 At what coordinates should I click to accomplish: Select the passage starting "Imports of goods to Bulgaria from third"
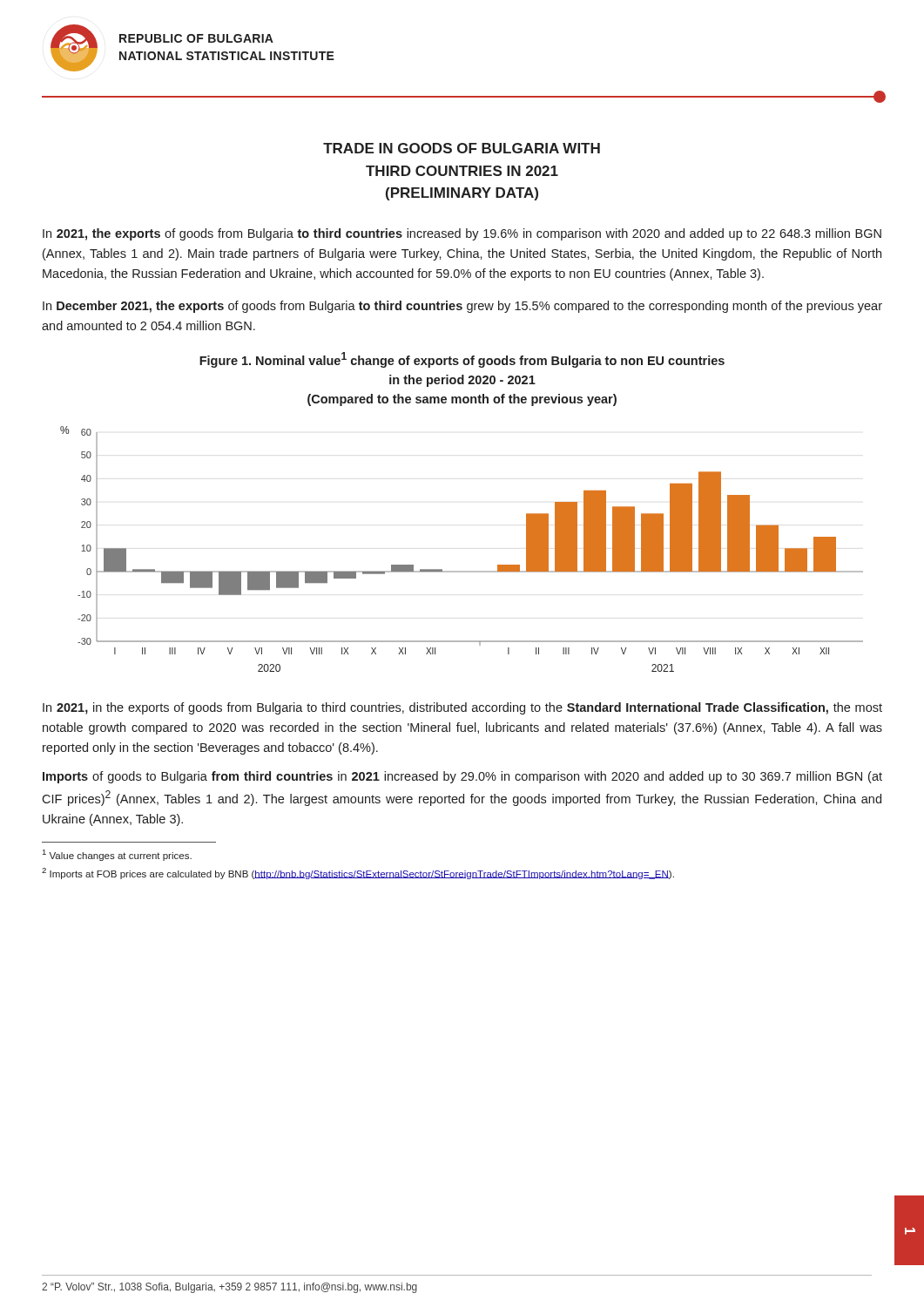[462, 798]
